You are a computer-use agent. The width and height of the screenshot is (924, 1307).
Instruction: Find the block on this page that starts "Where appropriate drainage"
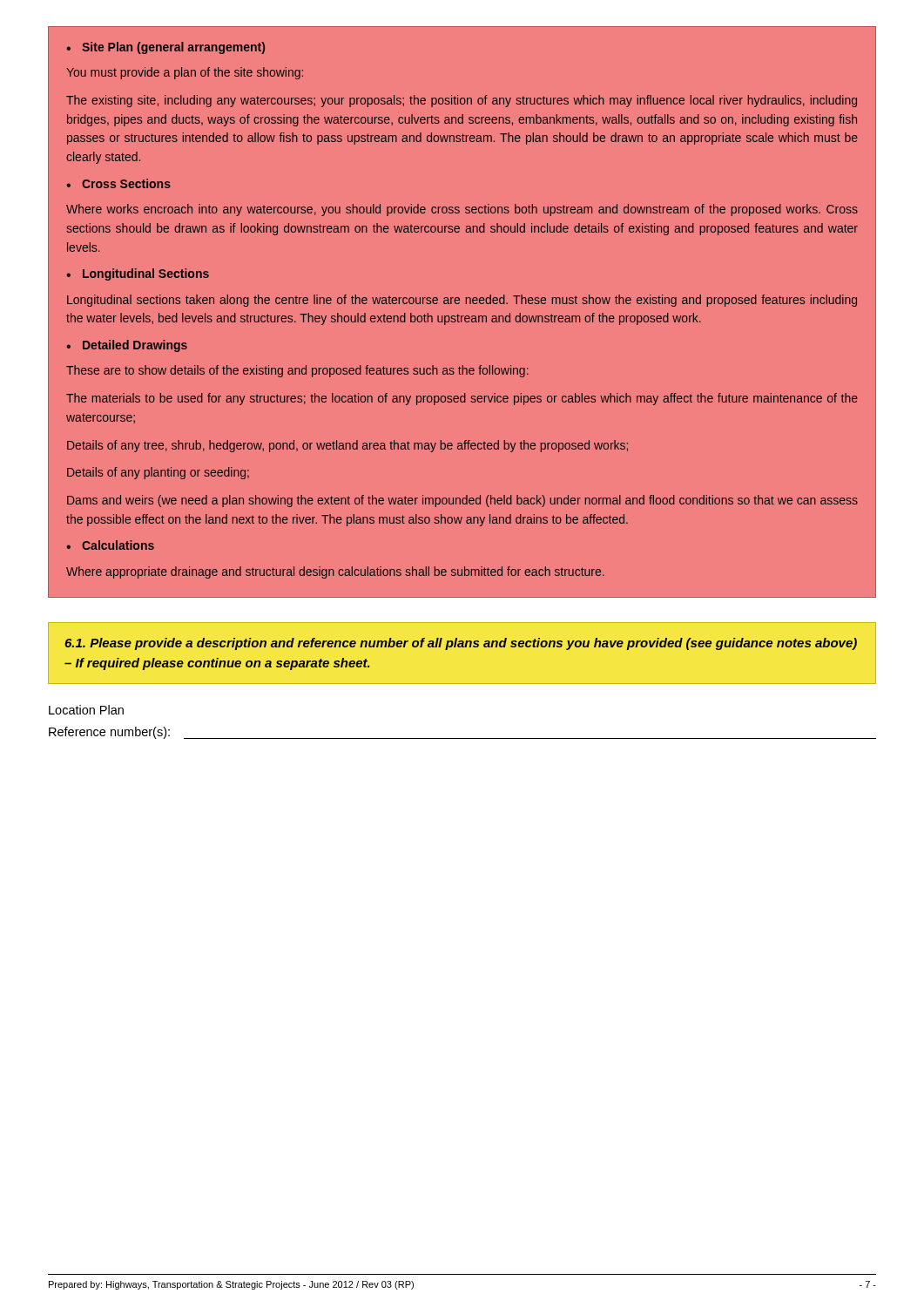click(336, 571)
